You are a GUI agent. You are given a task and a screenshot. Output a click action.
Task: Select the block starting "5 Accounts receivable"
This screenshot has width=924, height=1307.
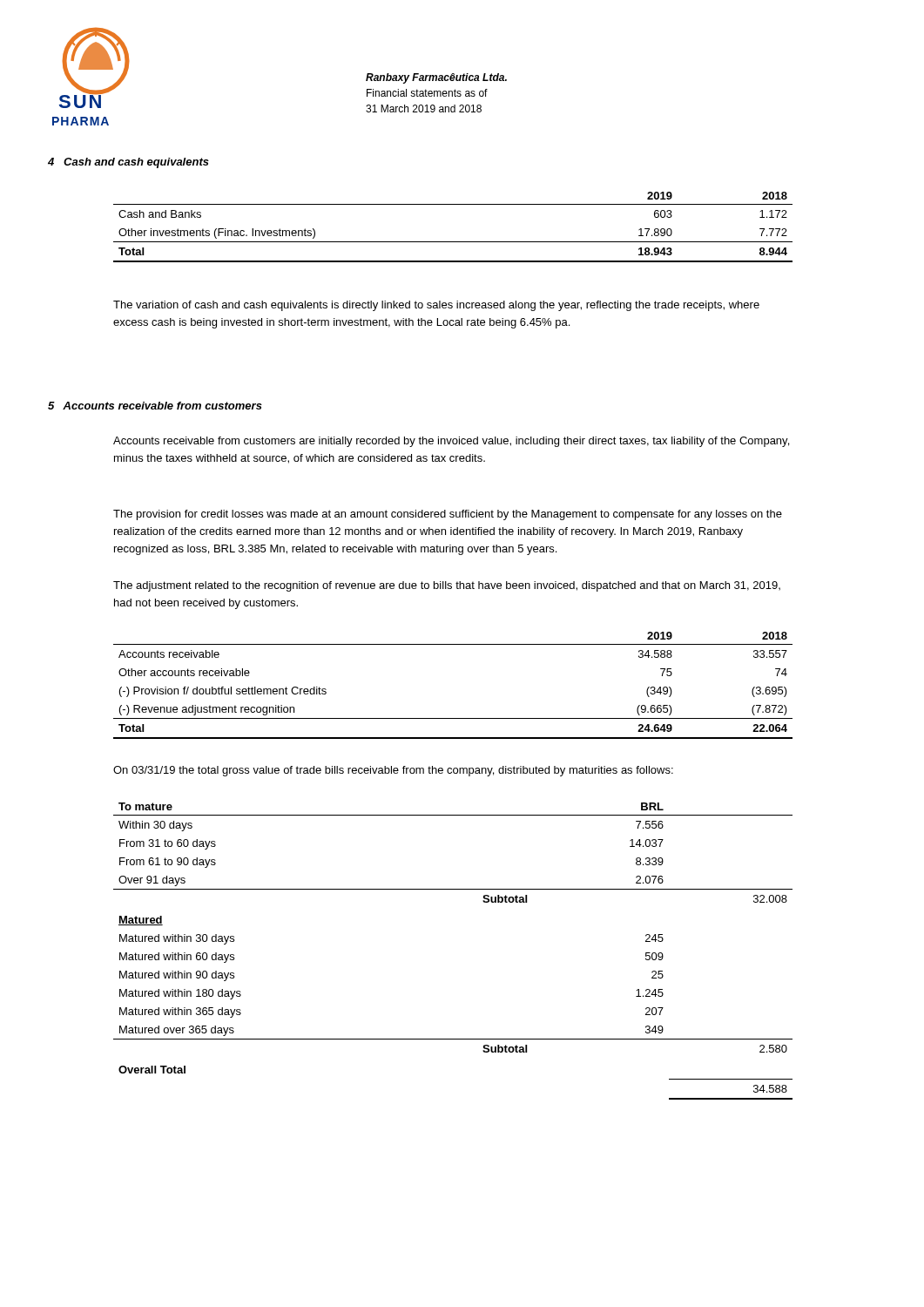click(155, 406)
